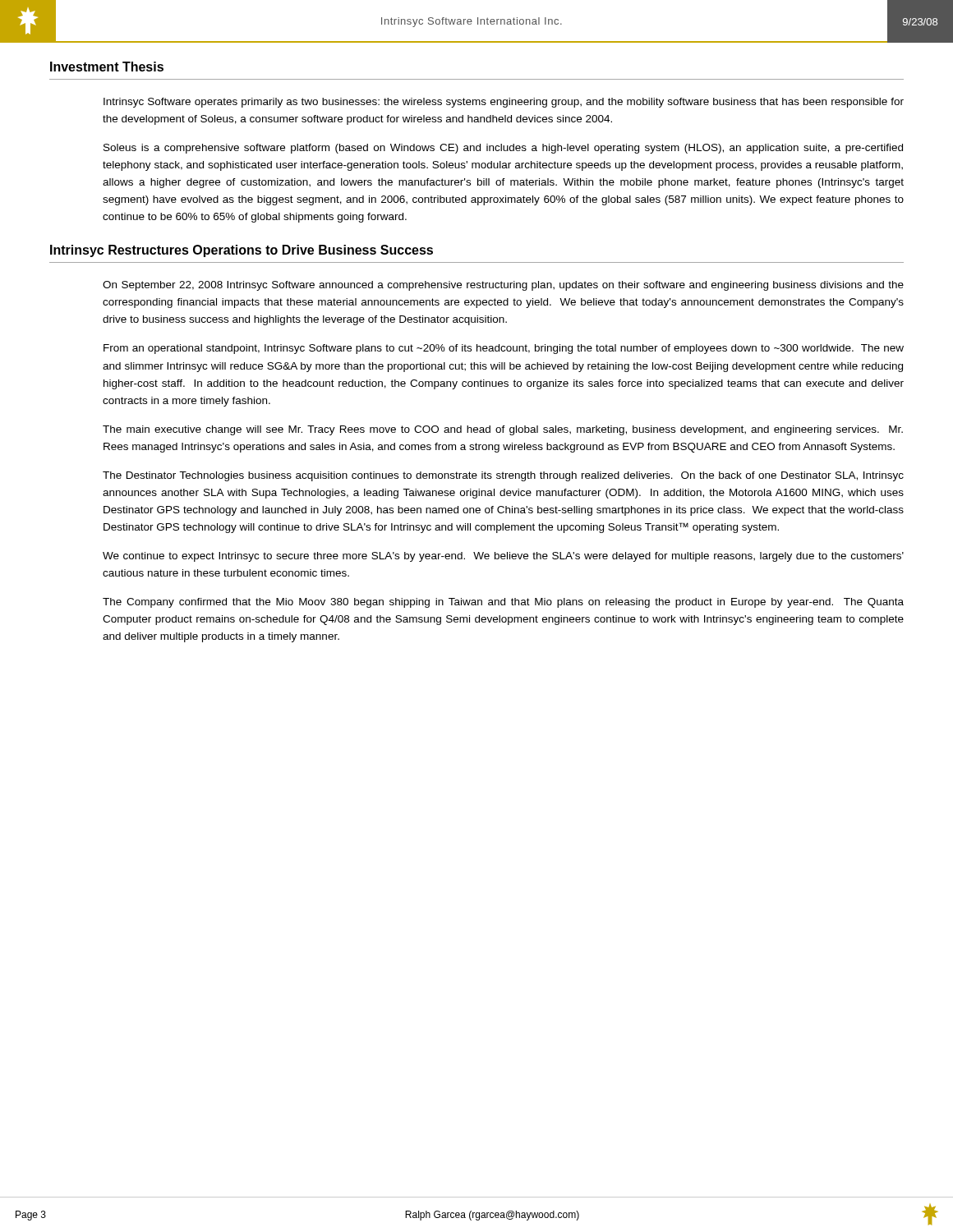The image size is (953, 1232).
Task: Find the text starting "Investment Thesis"
Action: pyautogui.click(x=476, y=67)
